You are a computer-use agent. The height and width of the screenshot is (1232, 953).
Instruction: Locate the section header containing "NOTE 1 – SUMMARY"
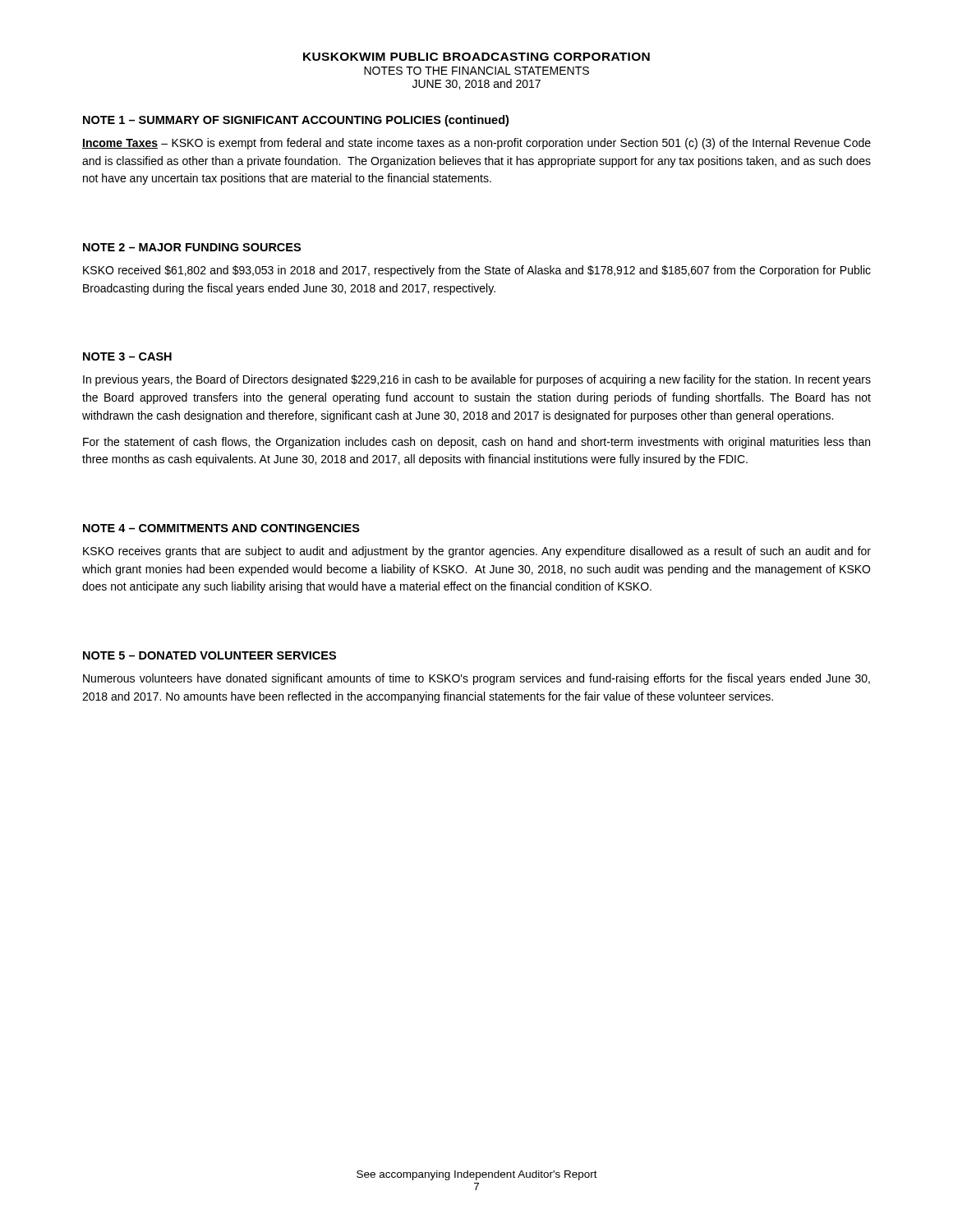[x=296, y=120]
